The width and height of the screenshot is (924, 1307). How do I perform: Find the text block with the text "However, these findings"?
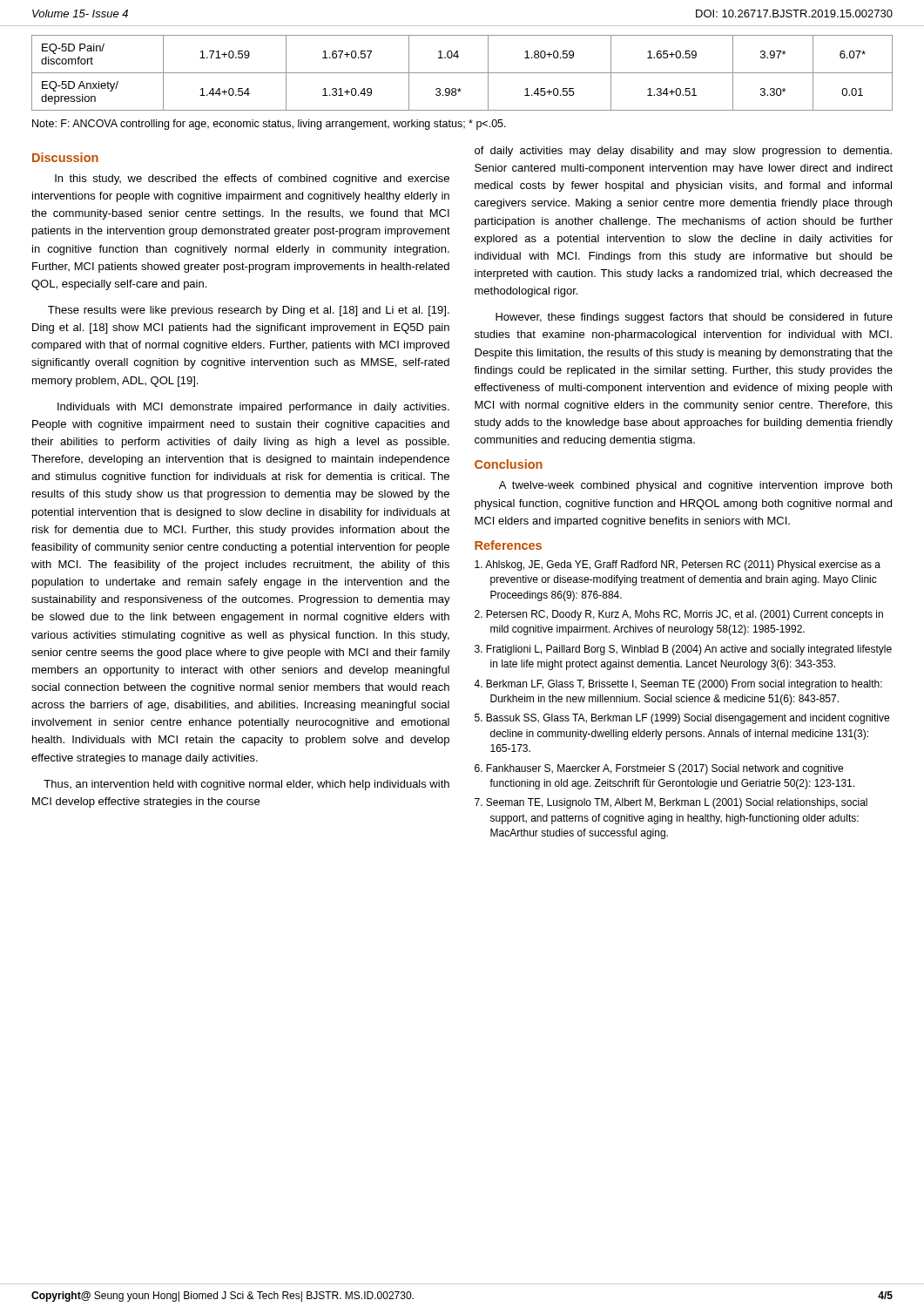click(683, 378)
